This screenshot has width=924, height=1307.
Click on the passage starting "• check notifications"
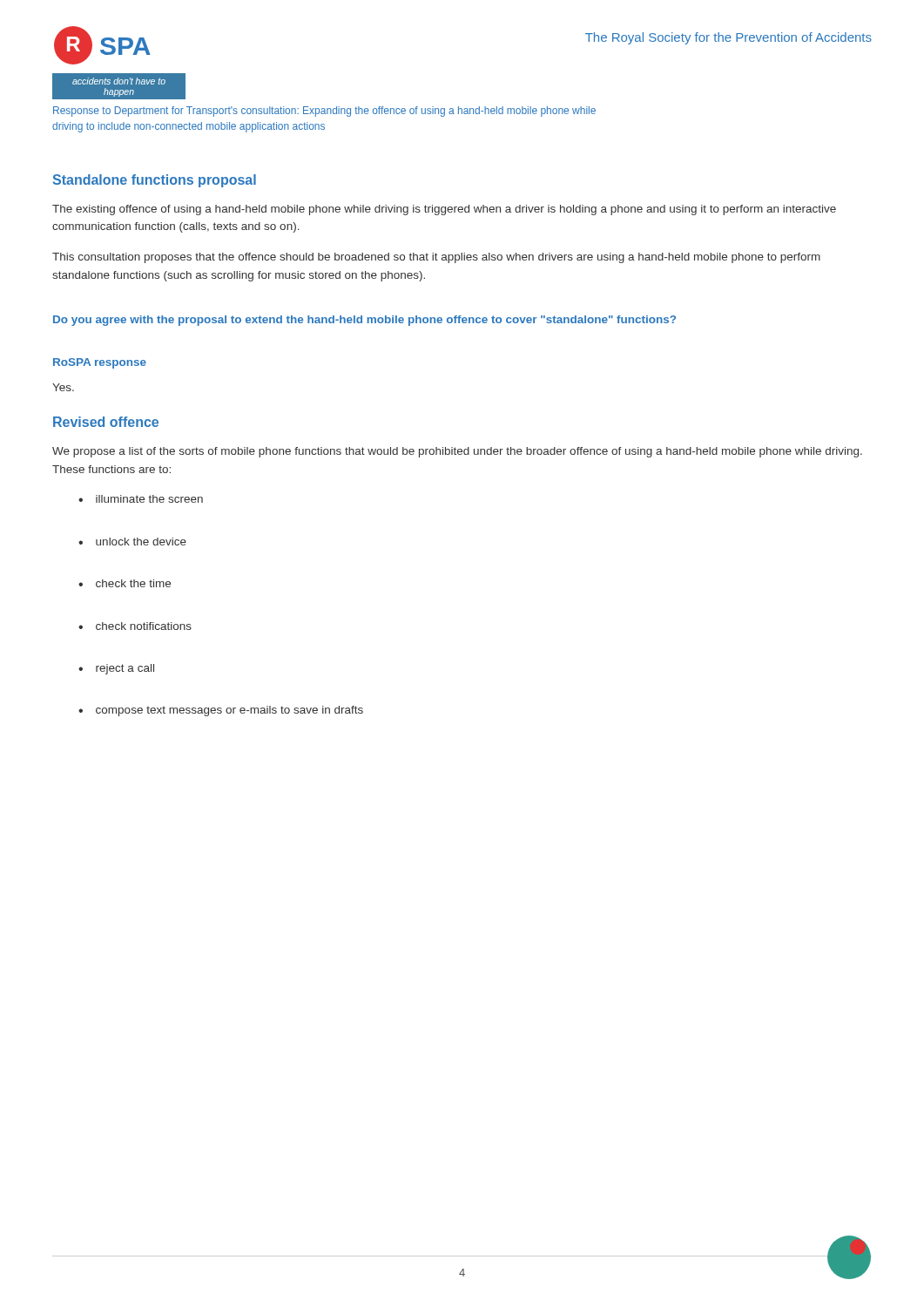coord(135,626)
